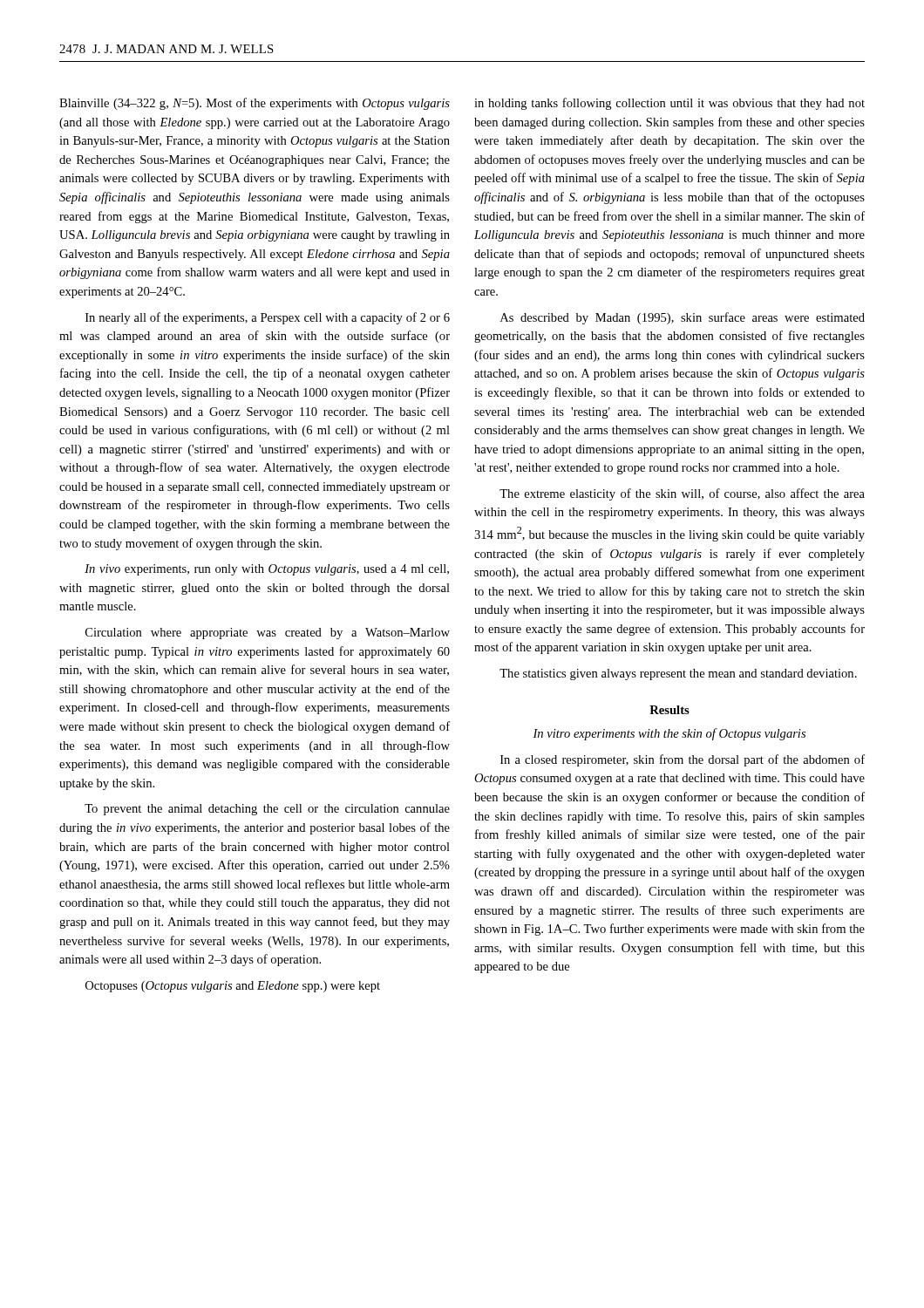Screen dimensions: 1308x924
Task: Locate the element starting "In nearly all of"
Action: pyautogui.click(x=255, y=431)
